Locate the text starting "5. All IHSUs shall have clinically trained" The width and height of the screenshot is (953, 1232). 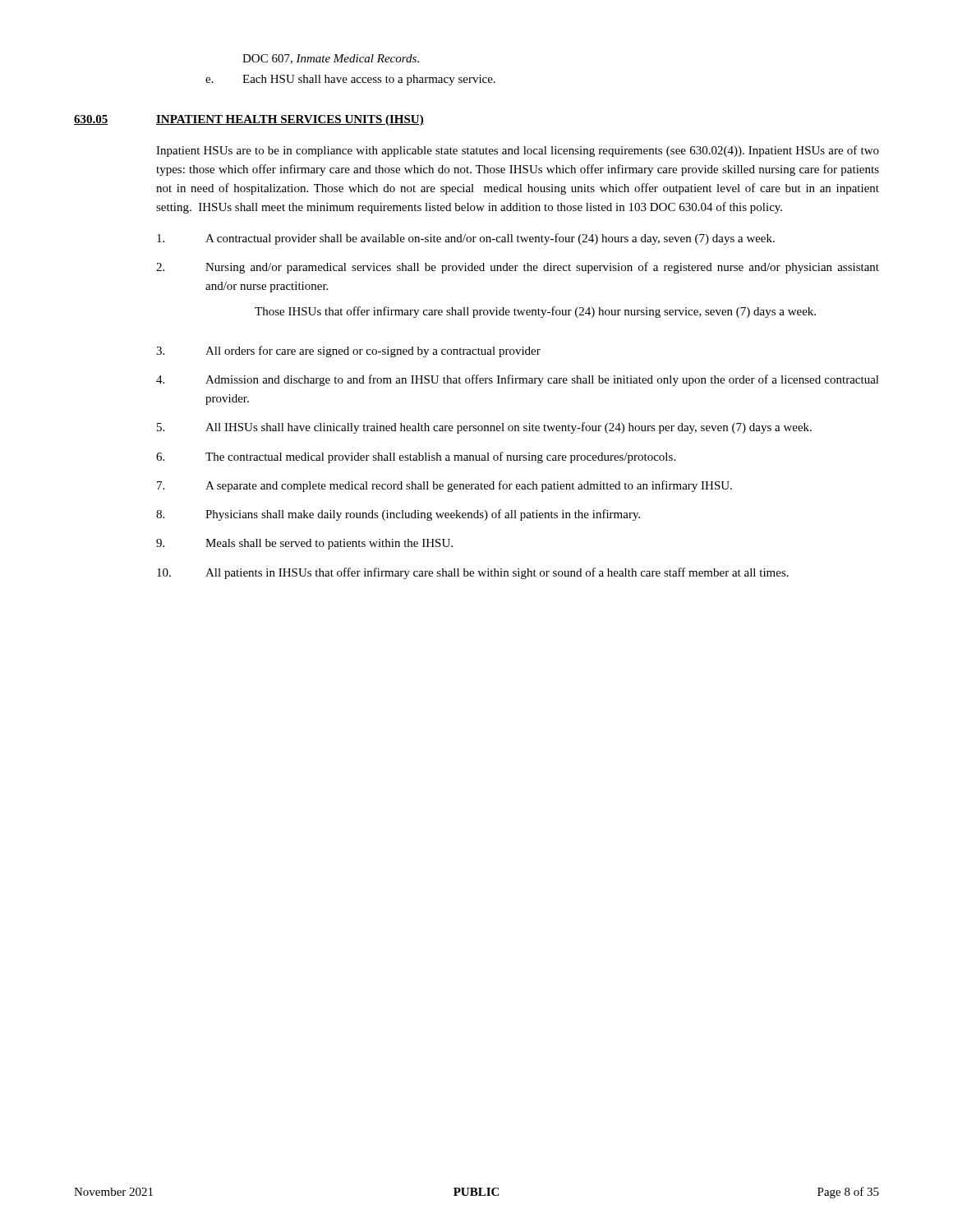(518, 428)
